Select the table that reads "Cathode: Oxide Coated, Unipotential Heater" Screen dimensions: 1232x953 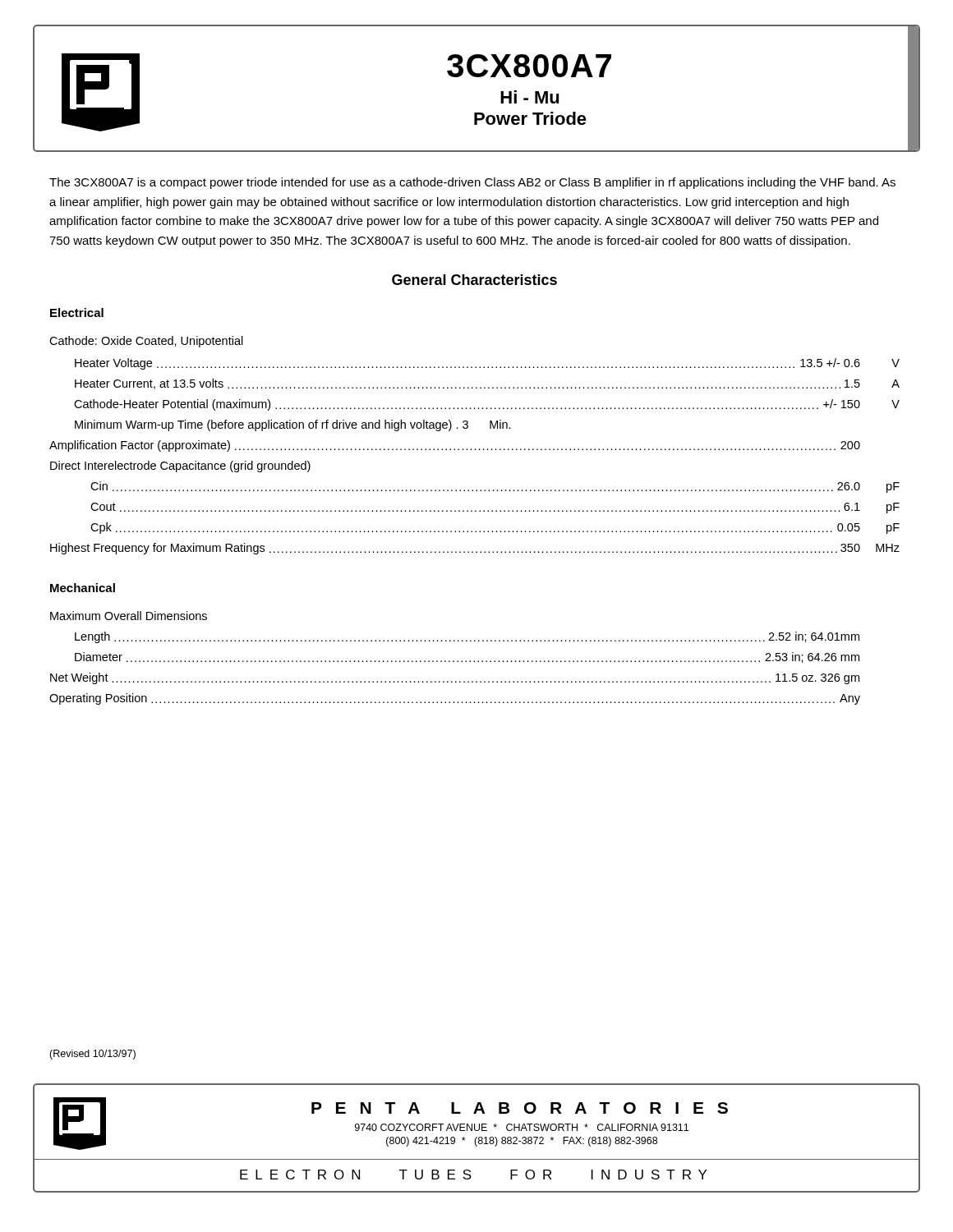(x=474, y=444)
